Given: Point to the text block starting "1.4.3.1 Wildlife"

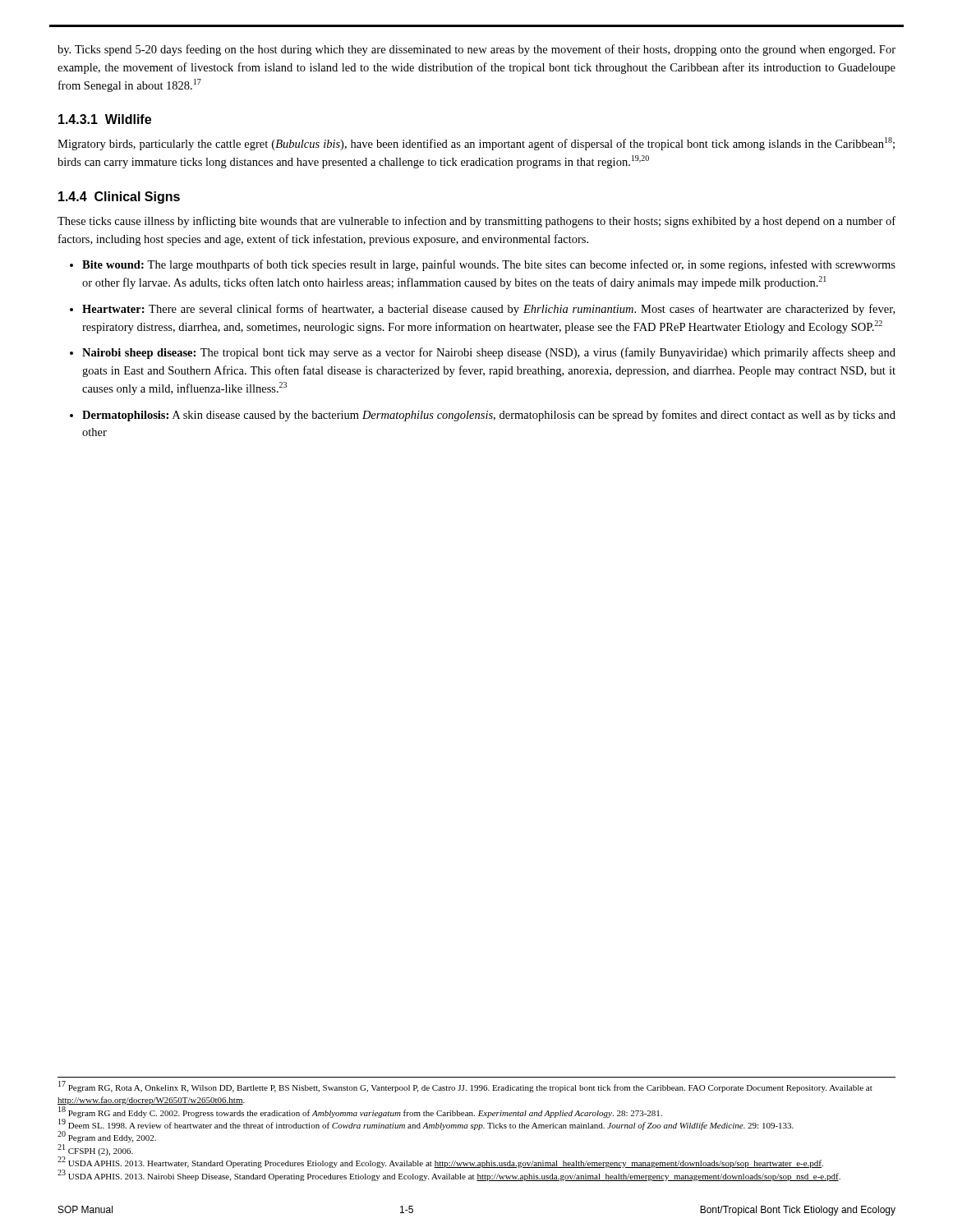Looking at the screenshot, I should pyautogui.click(x=105, y=119).
